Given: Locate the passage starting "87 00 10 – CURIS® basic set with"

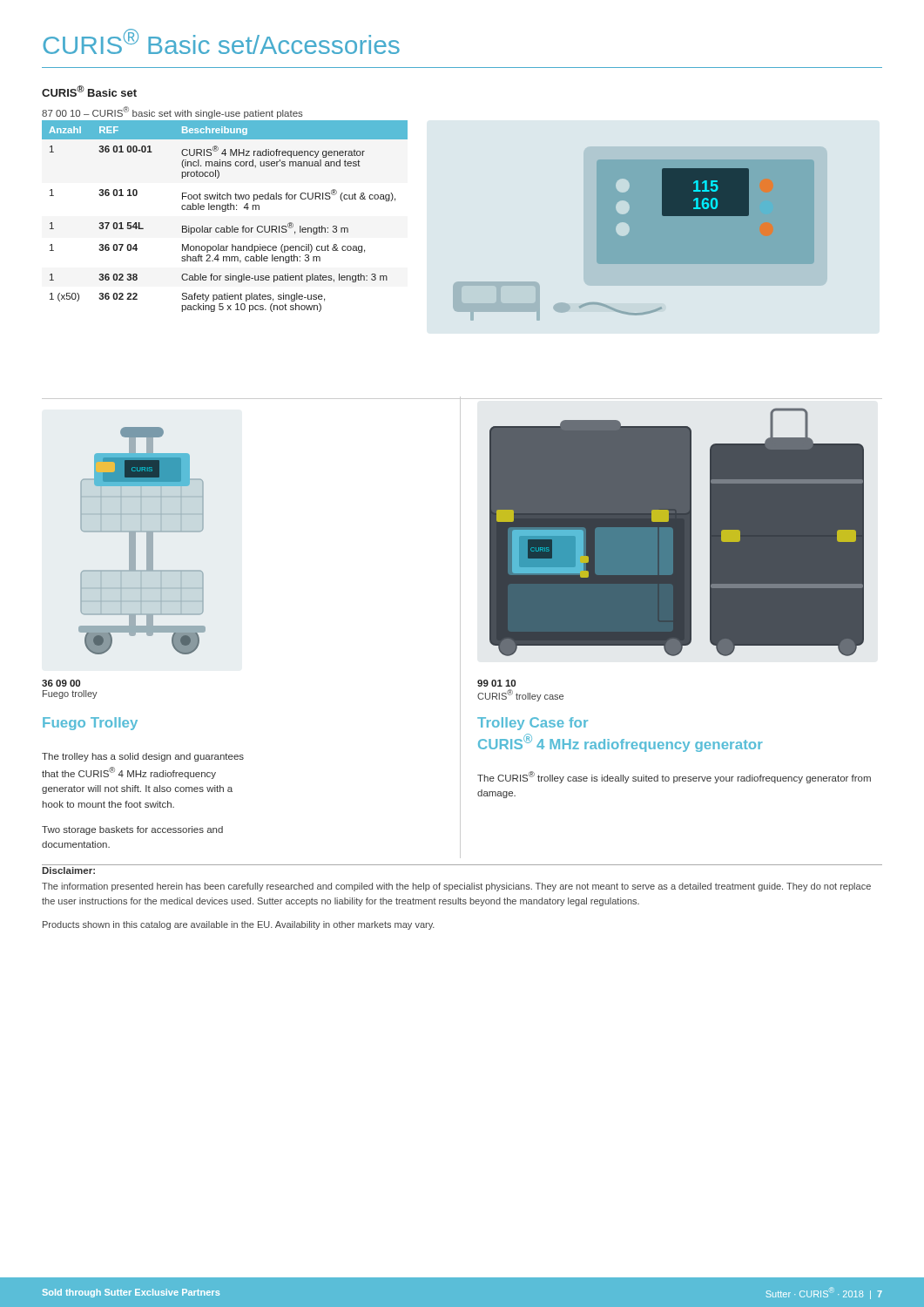Looking at the screenshot, I should pyautogui.click(x=172, y=111).
